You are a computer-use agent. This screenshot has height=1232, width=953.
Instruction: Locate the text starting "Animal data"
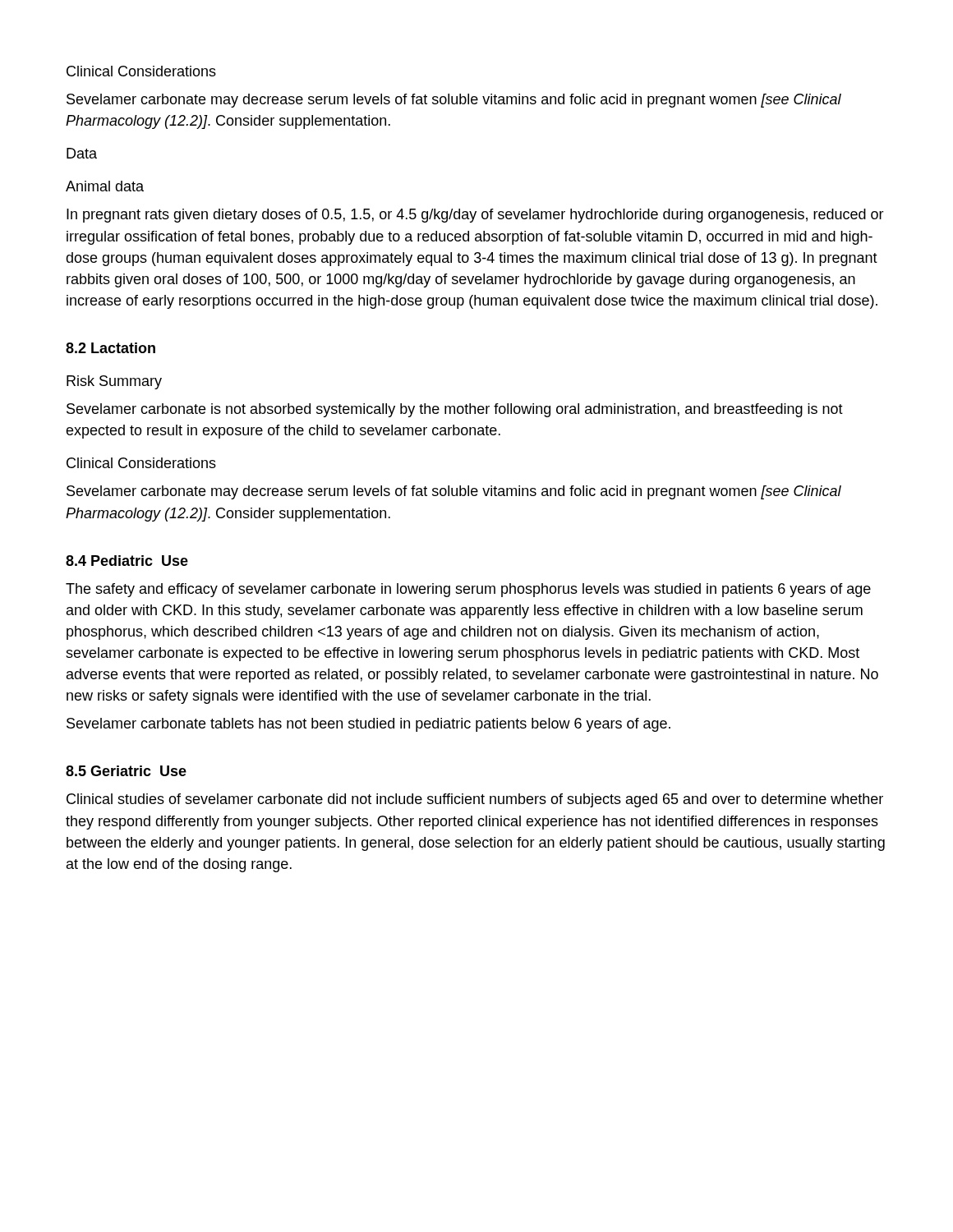tap(105, 187)
